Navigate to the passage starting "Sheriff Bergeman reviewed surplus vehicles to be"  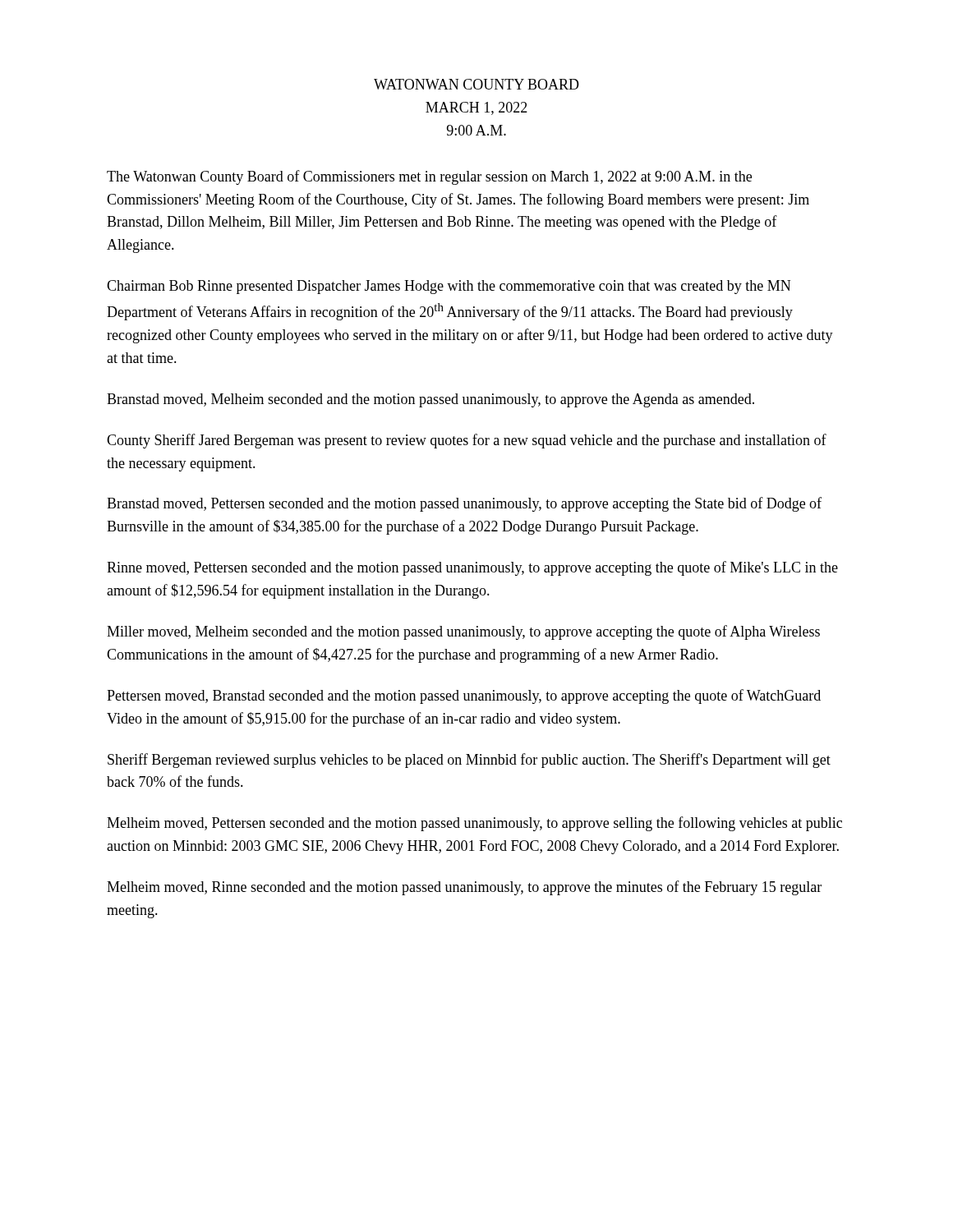coord(469,771)
